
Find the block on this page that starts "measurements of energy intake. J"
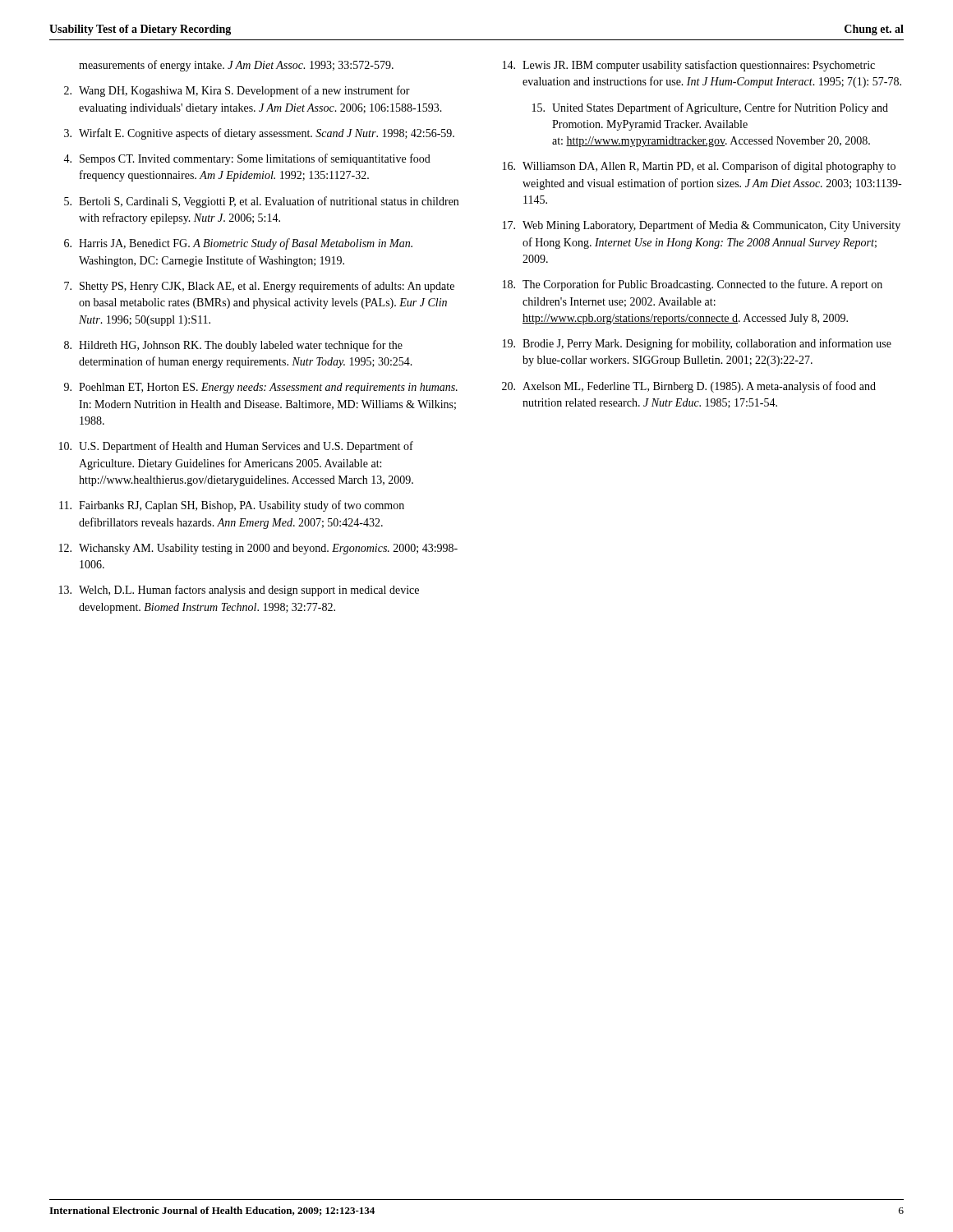tap(255, 66)
